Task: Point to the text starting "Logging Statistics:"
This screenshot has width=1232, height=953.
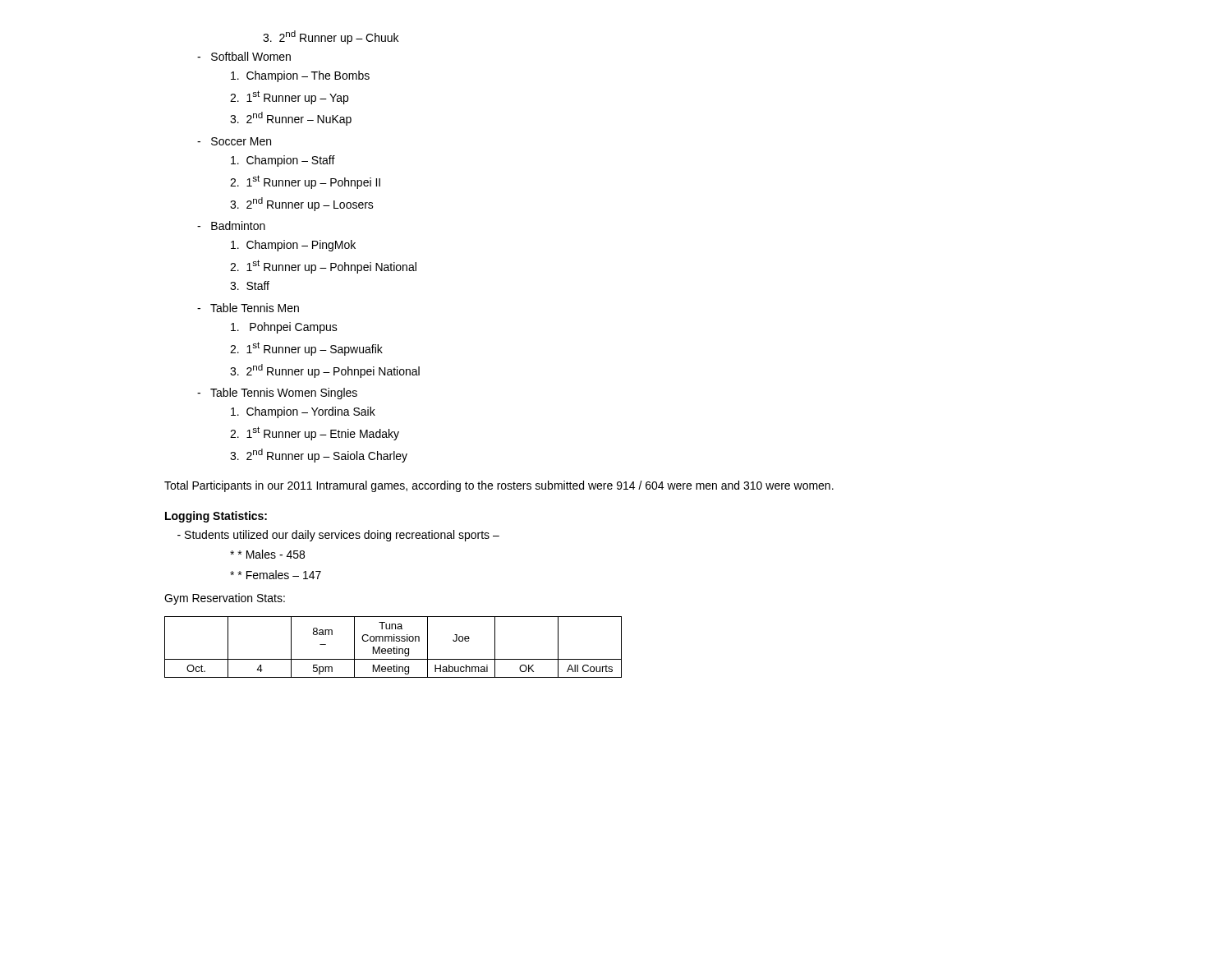Action: click(216, 516)
